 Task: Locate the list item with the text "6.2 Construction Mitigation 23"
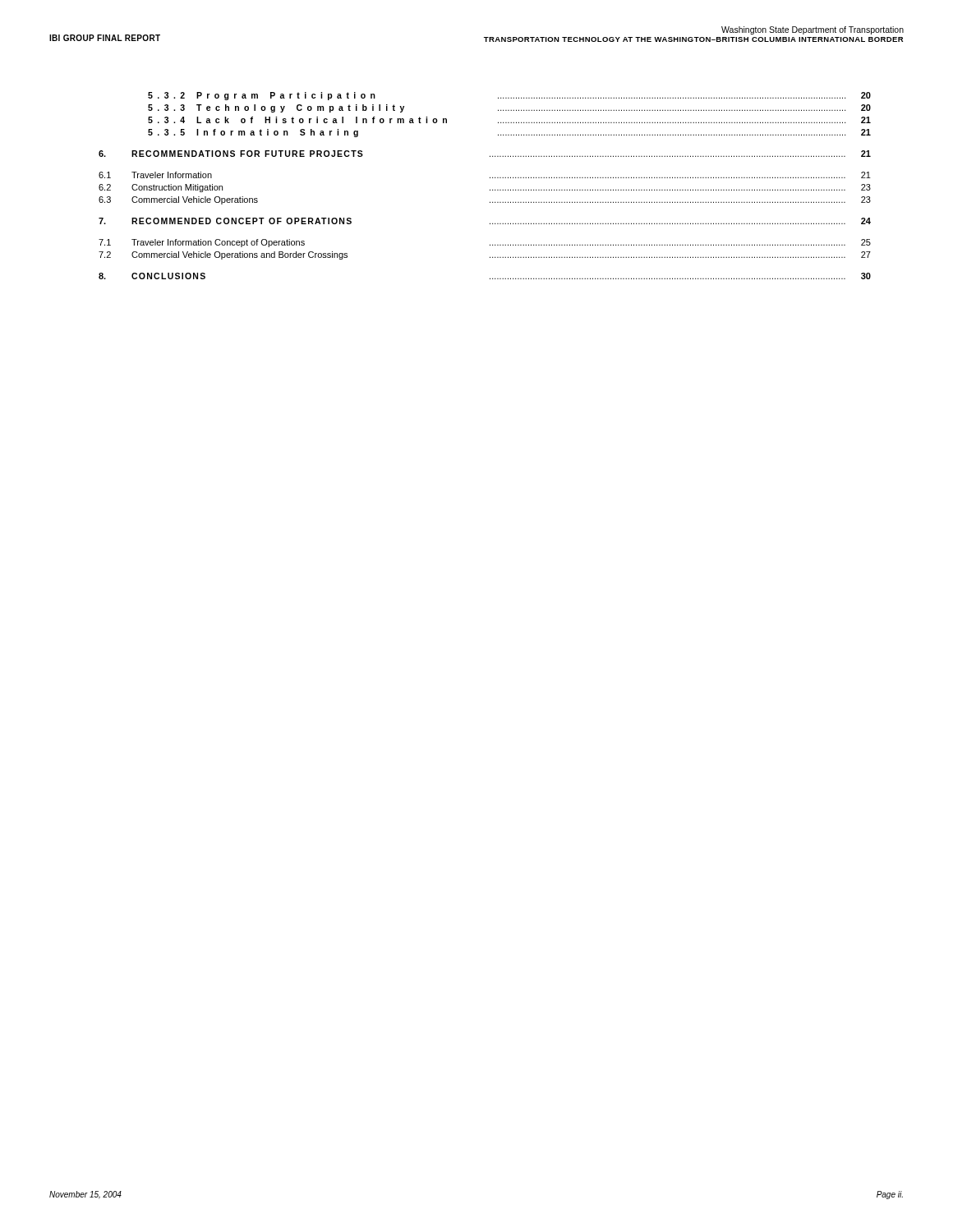485,187
